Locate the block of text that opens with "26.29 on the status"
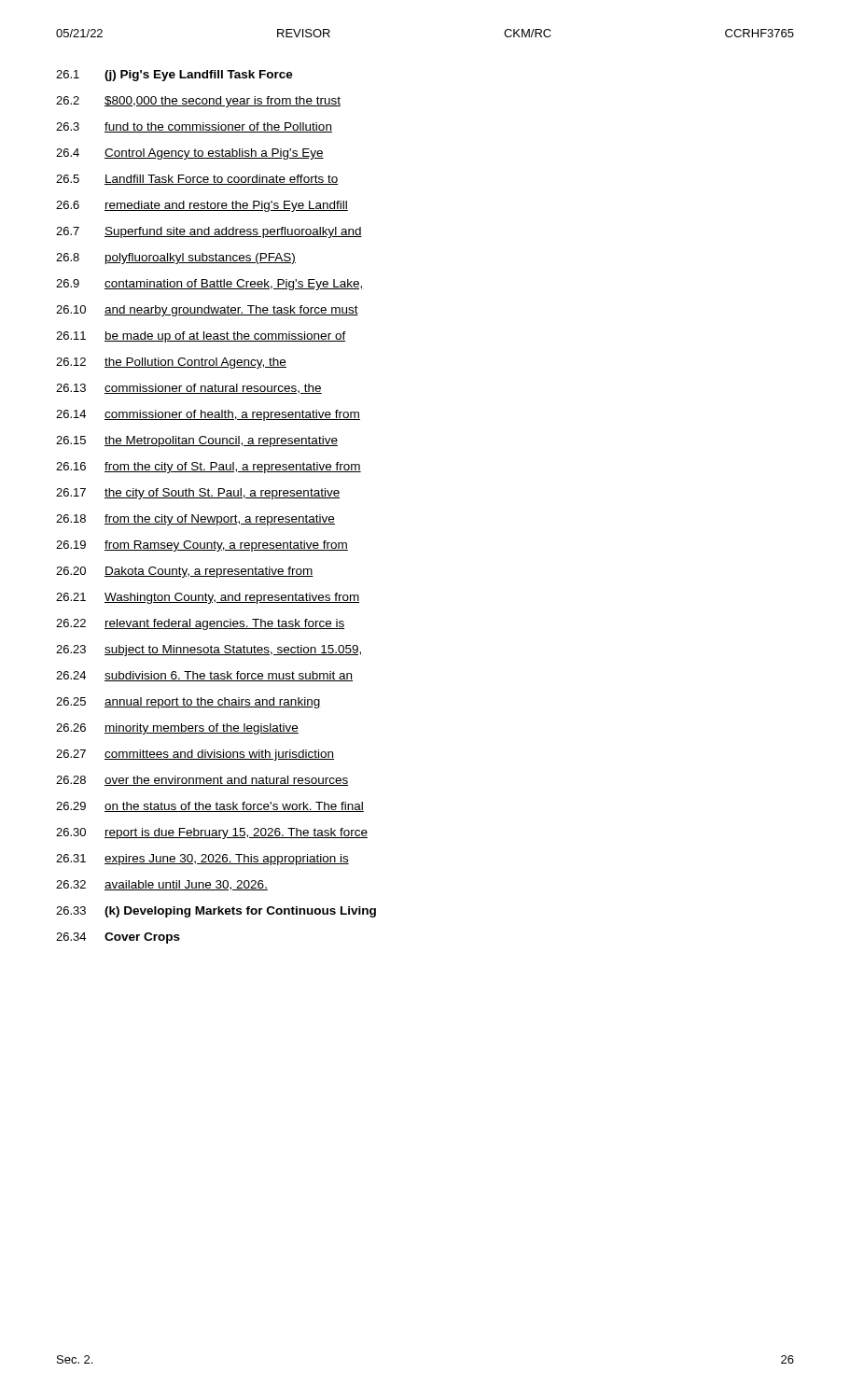The height and width of the screenshot is (1400, 850). [x=210, y=807]
